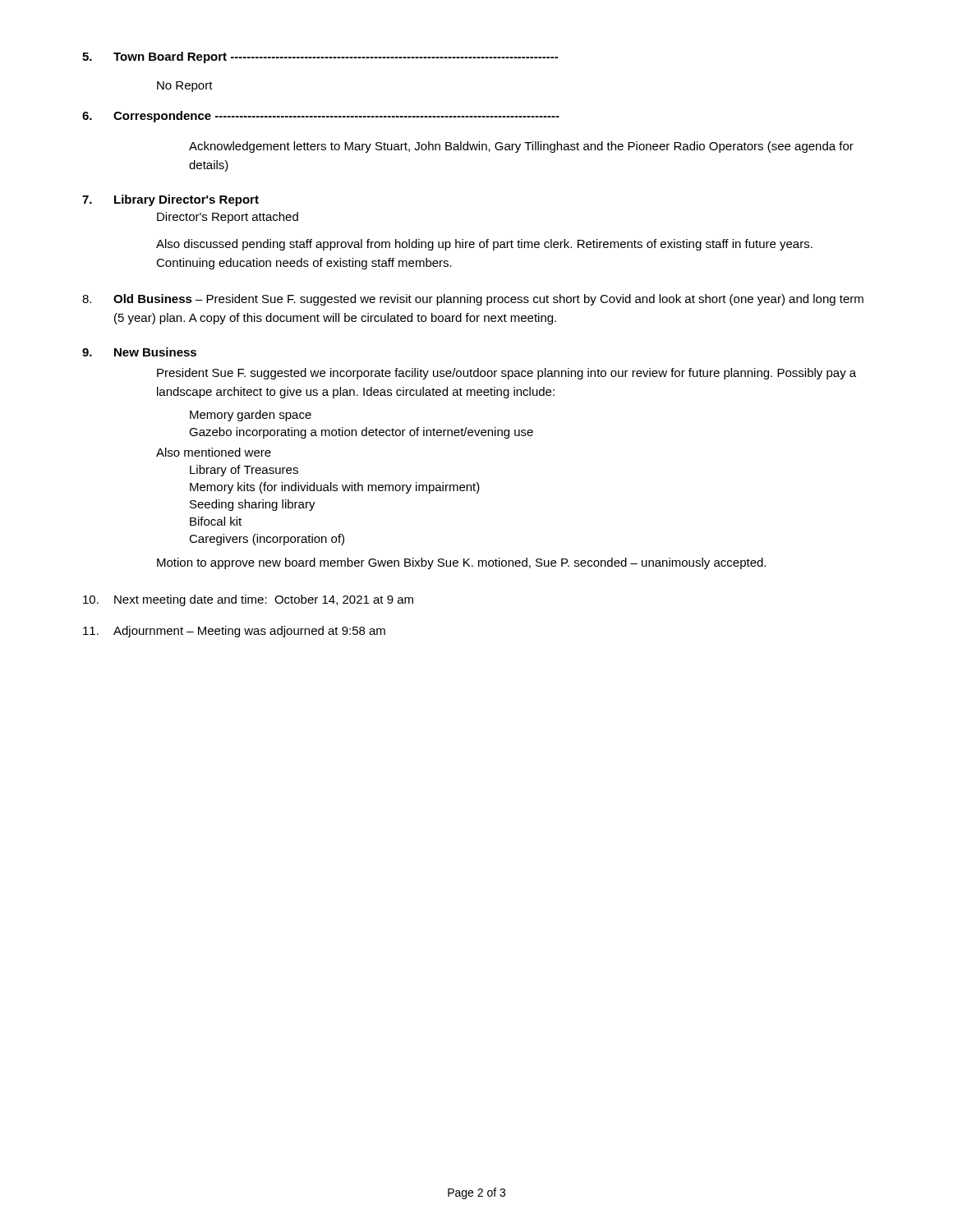Locate the list item containing "5. Town Board Report --------------------------------------------------------------------------------"

point(320,56)
